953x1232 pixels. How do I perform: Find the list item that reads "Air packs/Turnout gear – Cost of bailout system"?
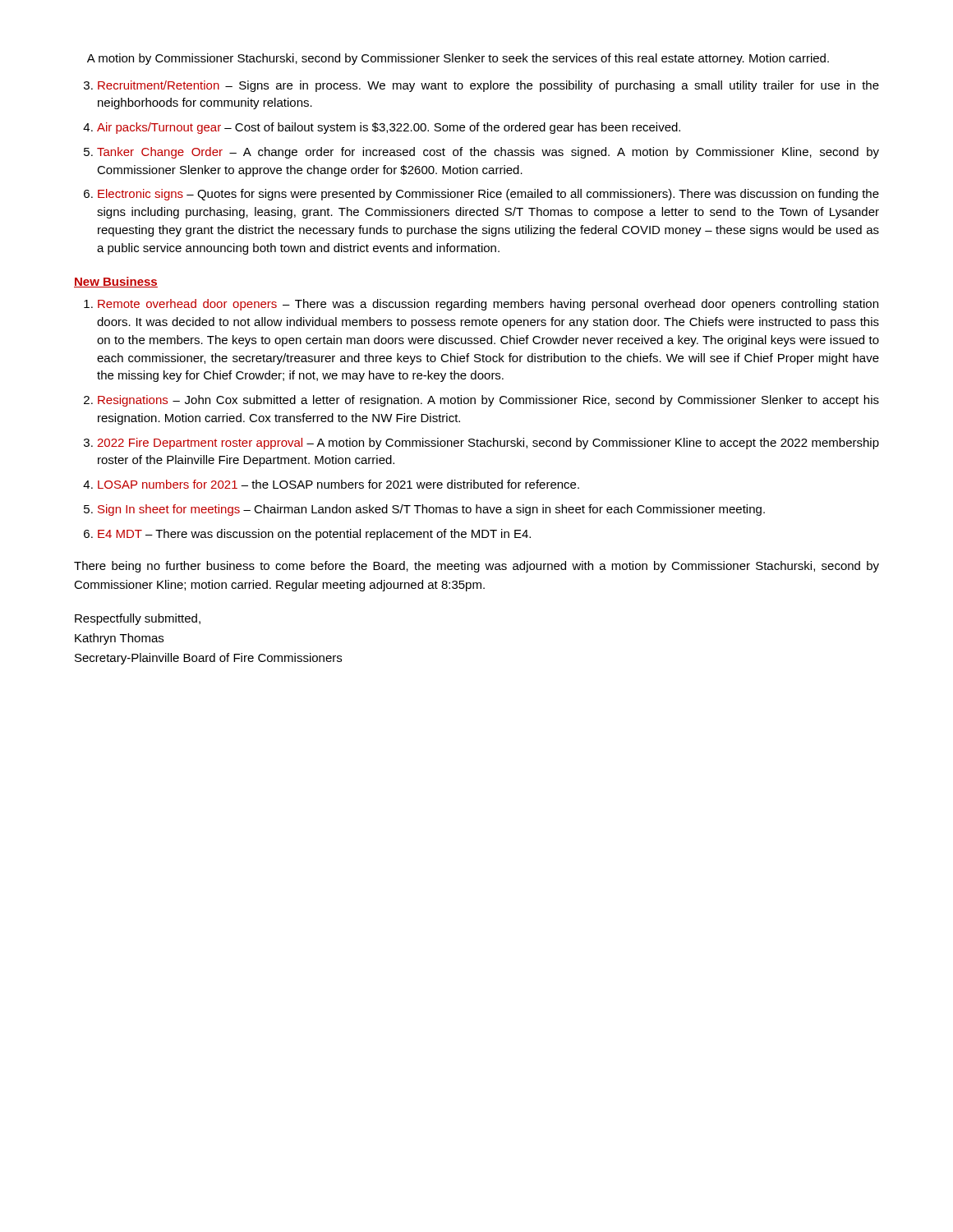coord(389,127)
